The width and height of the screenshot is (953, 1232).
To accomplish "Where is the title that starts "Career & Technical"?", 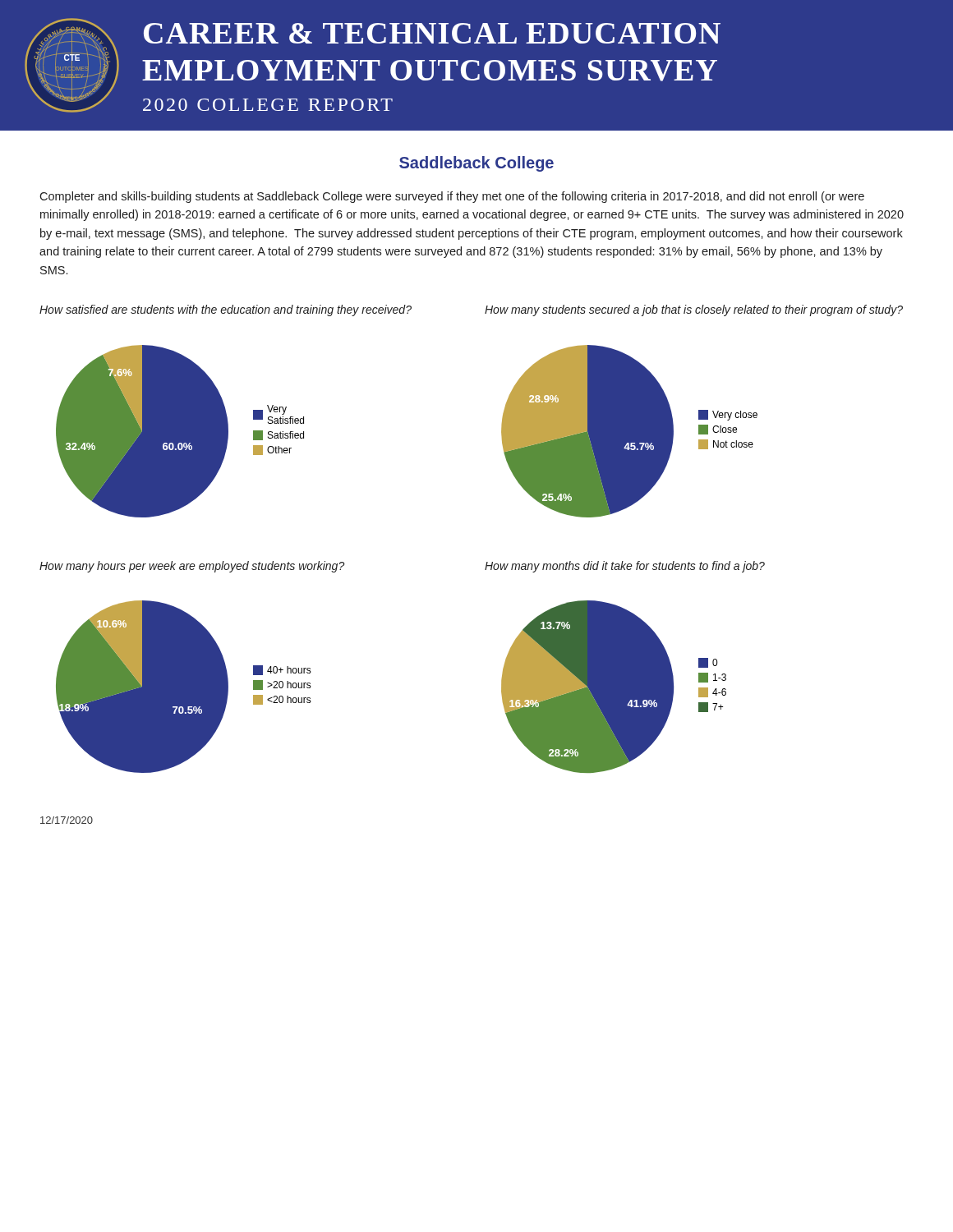I will tap(432, 51).
